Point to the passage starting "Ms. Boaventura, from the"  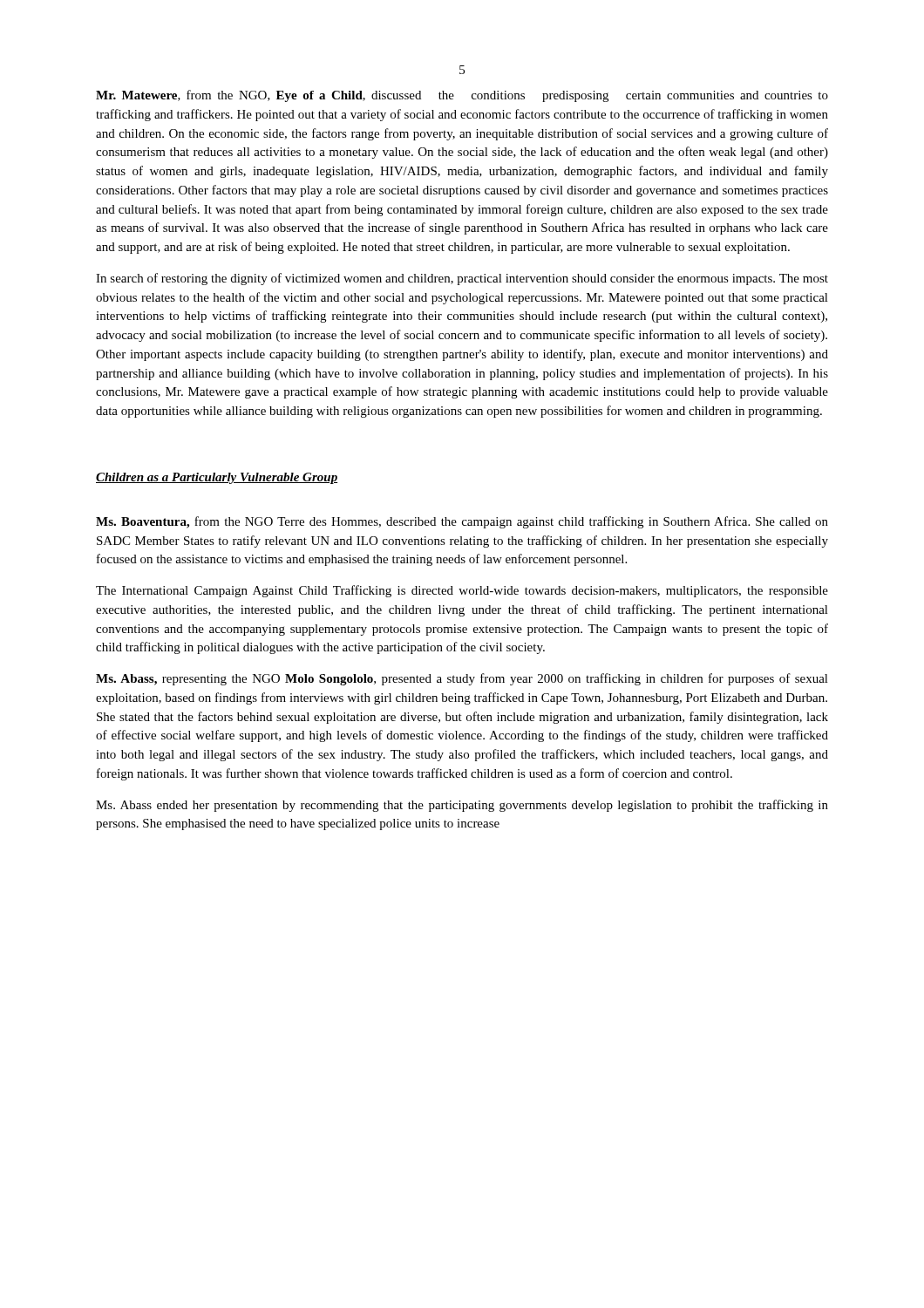tap(462, 541)
